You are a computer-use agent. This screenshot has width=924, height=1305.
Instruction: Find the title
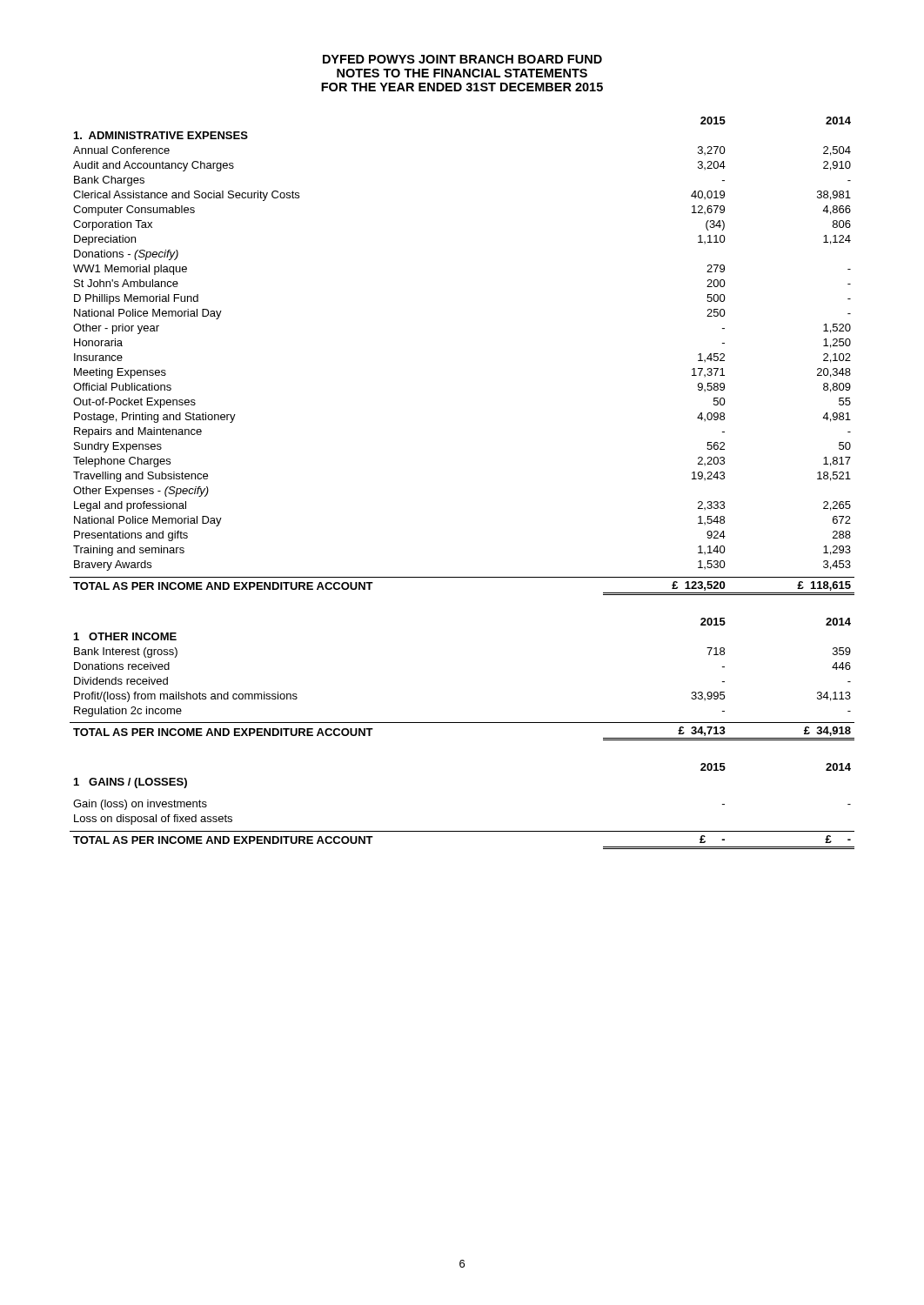point(462,73)
